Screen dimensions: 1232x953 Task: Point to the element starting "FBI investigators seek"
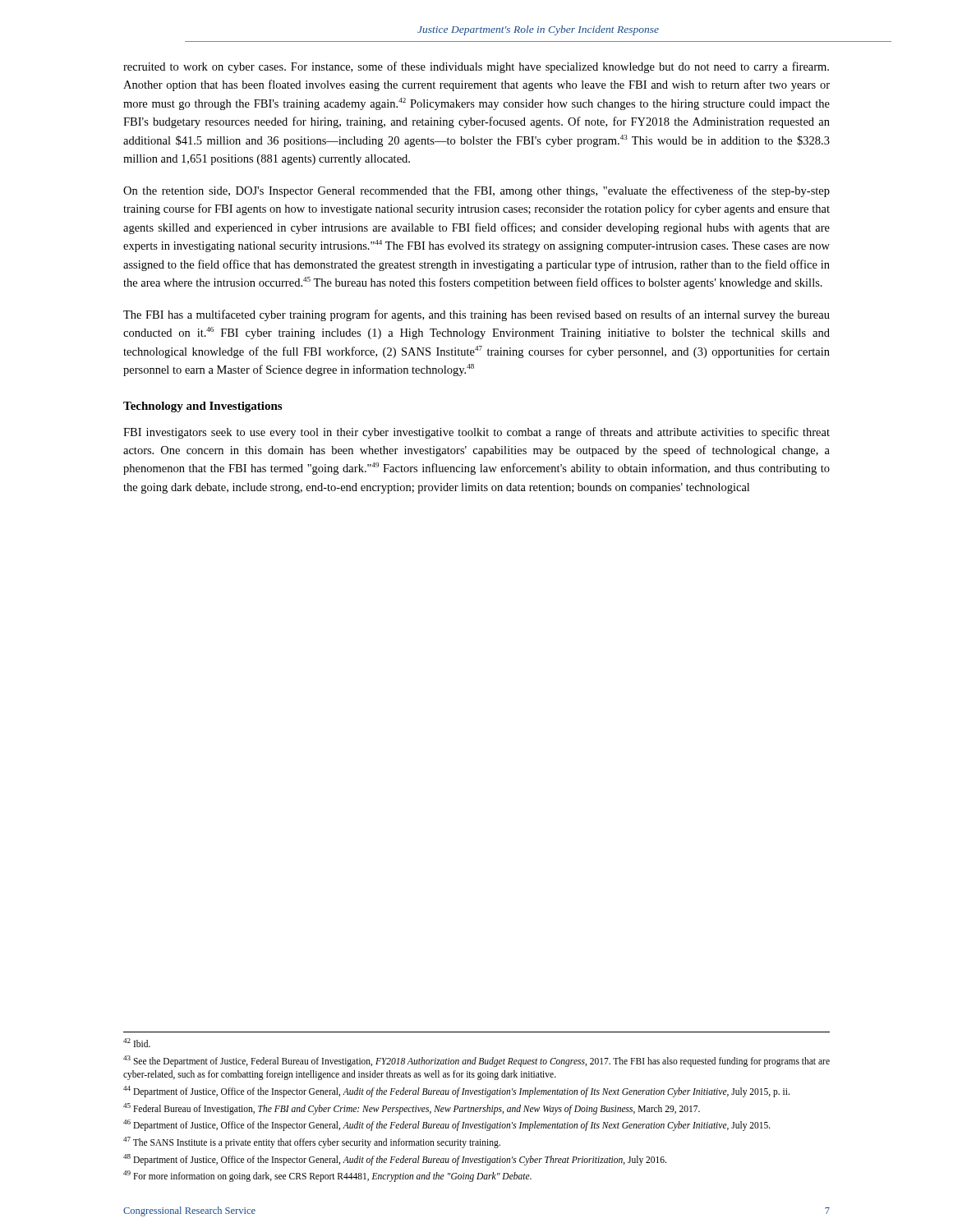click(476, 459)
